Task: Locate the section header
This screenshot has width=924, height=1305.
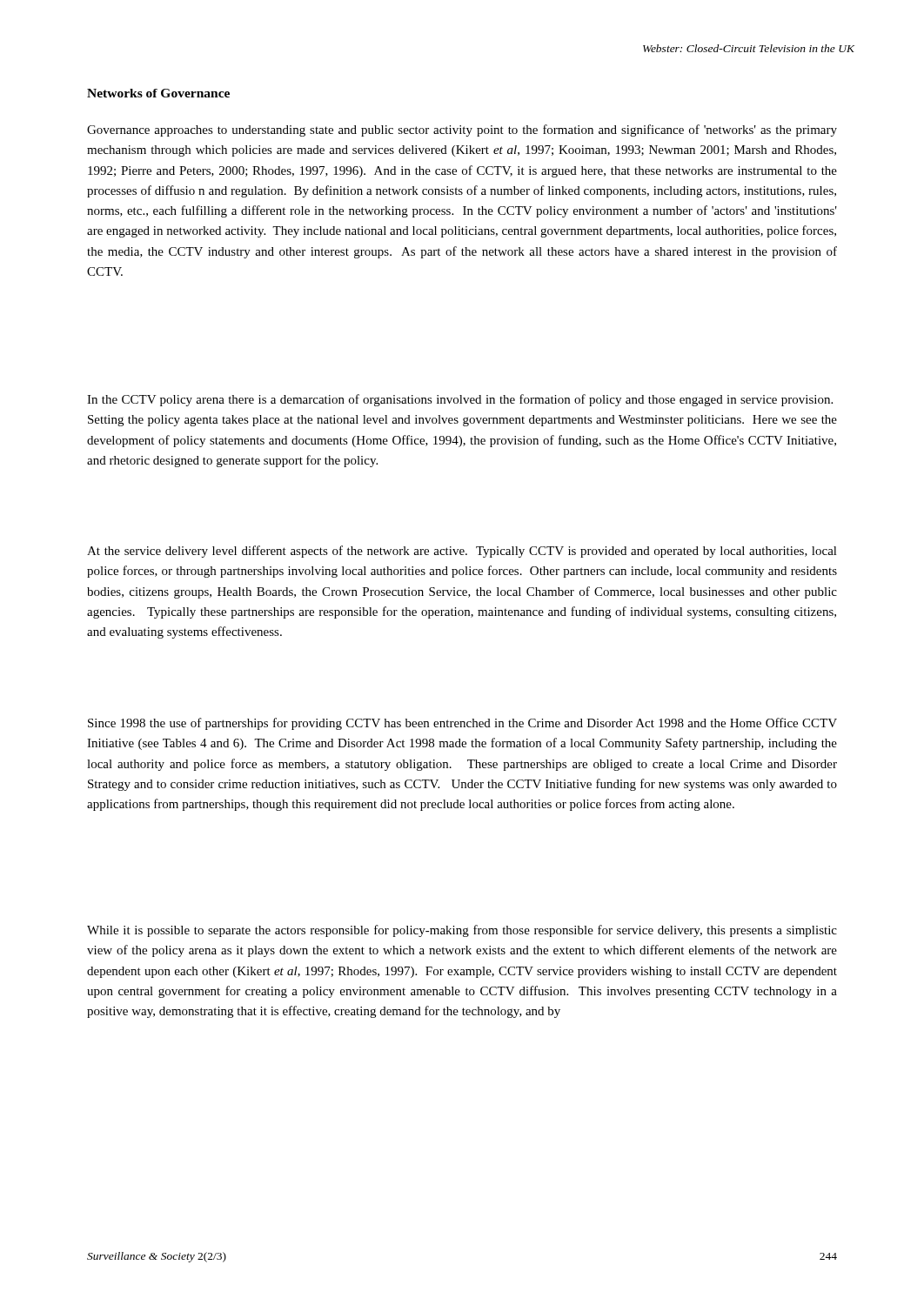Action: pos(159,93)
